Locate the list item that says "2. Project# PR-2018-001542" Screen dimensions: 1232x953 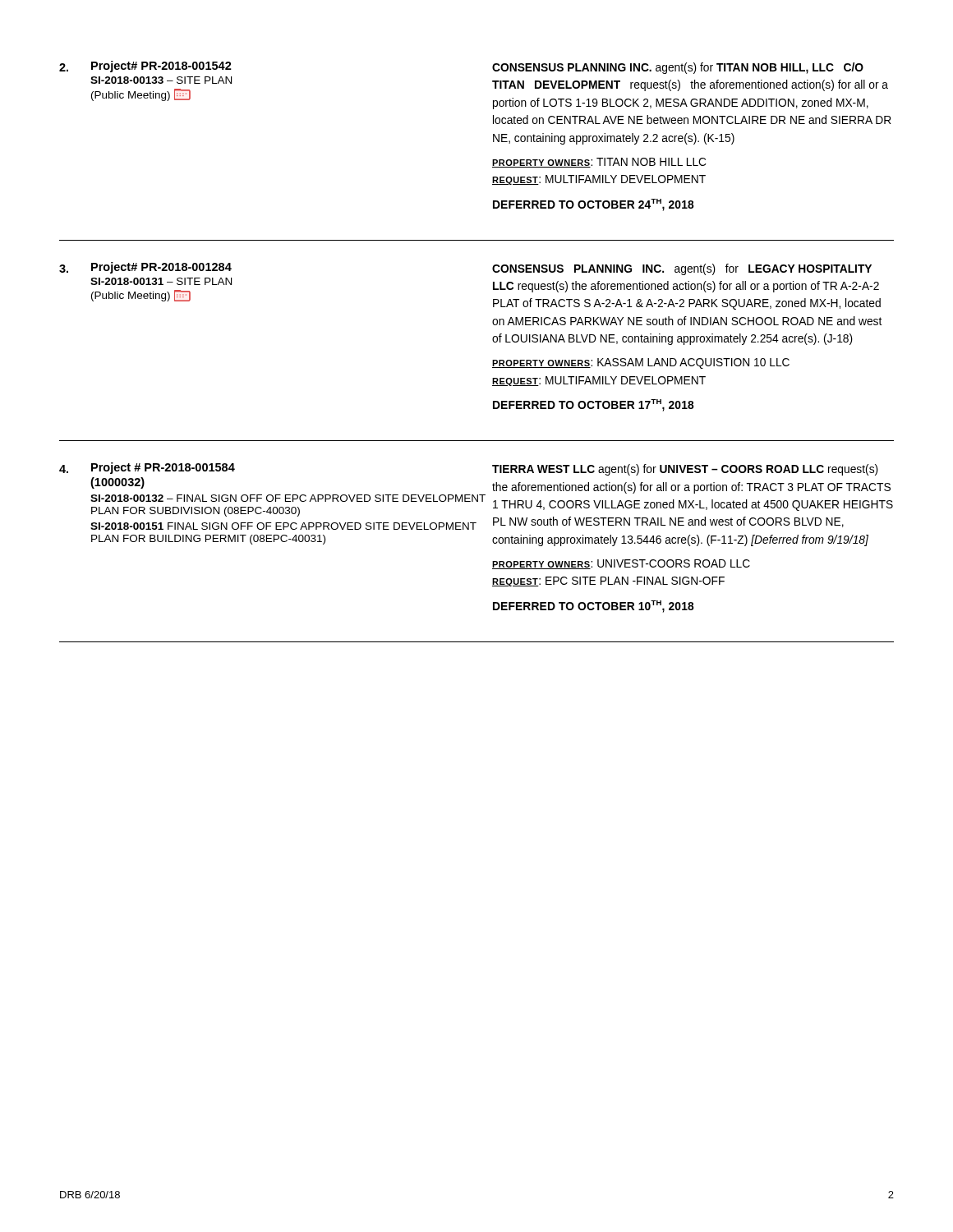coord(163,67)
